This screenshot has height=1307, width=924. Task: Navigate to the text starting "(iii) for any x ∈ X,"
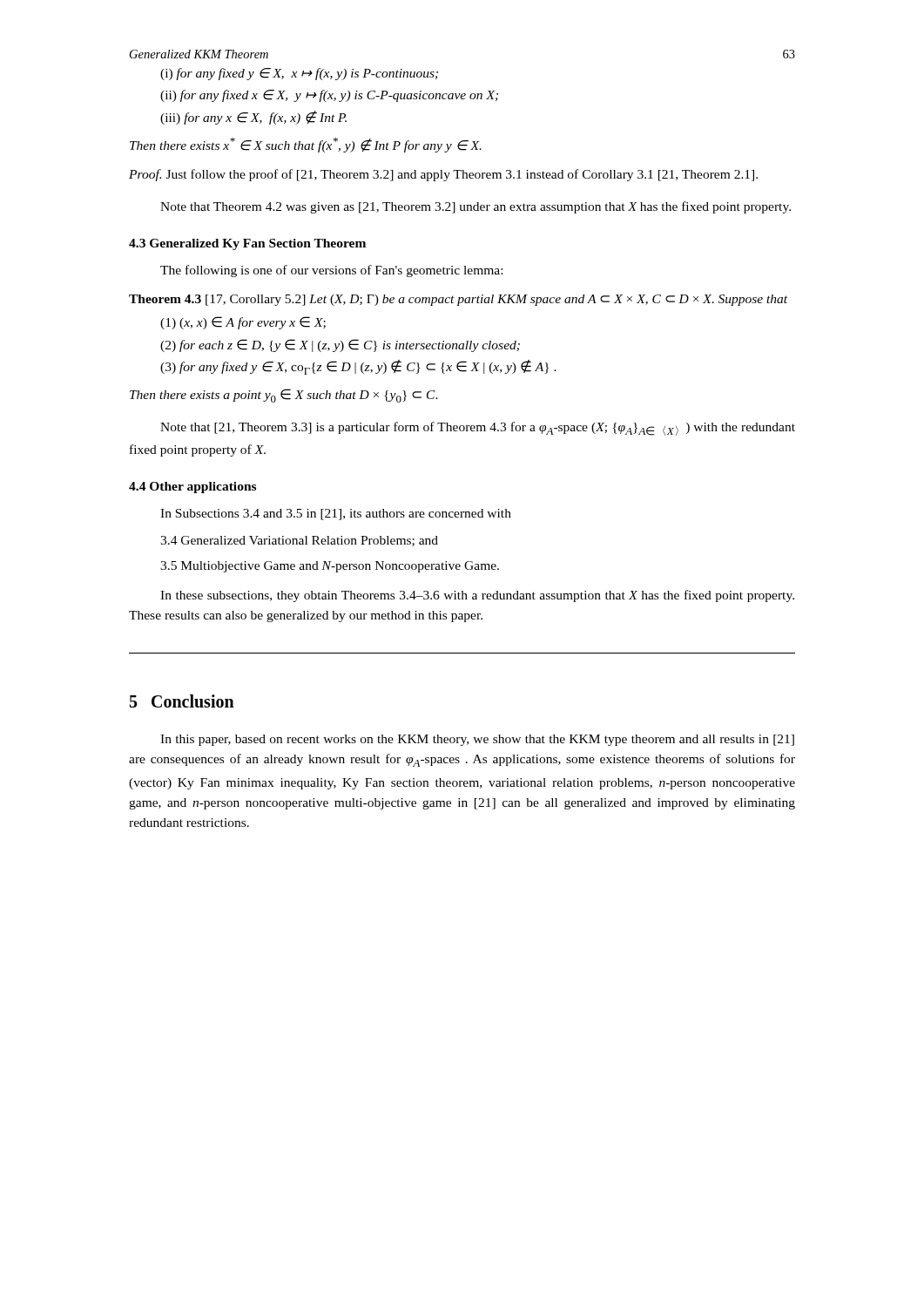[x=254, y=117]
